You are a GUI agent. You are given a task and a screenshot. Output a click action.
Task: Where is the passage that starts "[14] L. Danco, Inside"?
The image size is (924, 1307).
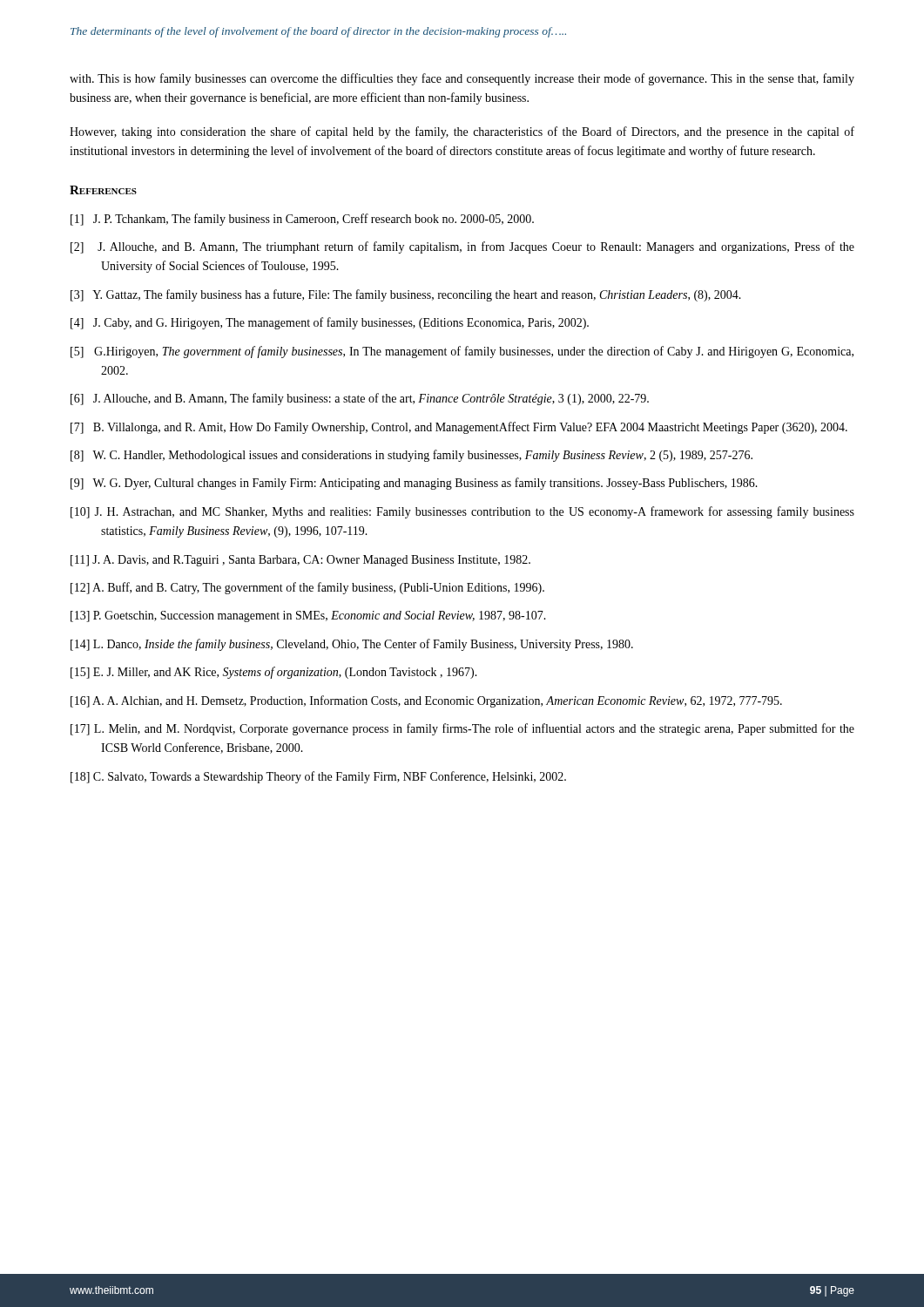(352, 644)
